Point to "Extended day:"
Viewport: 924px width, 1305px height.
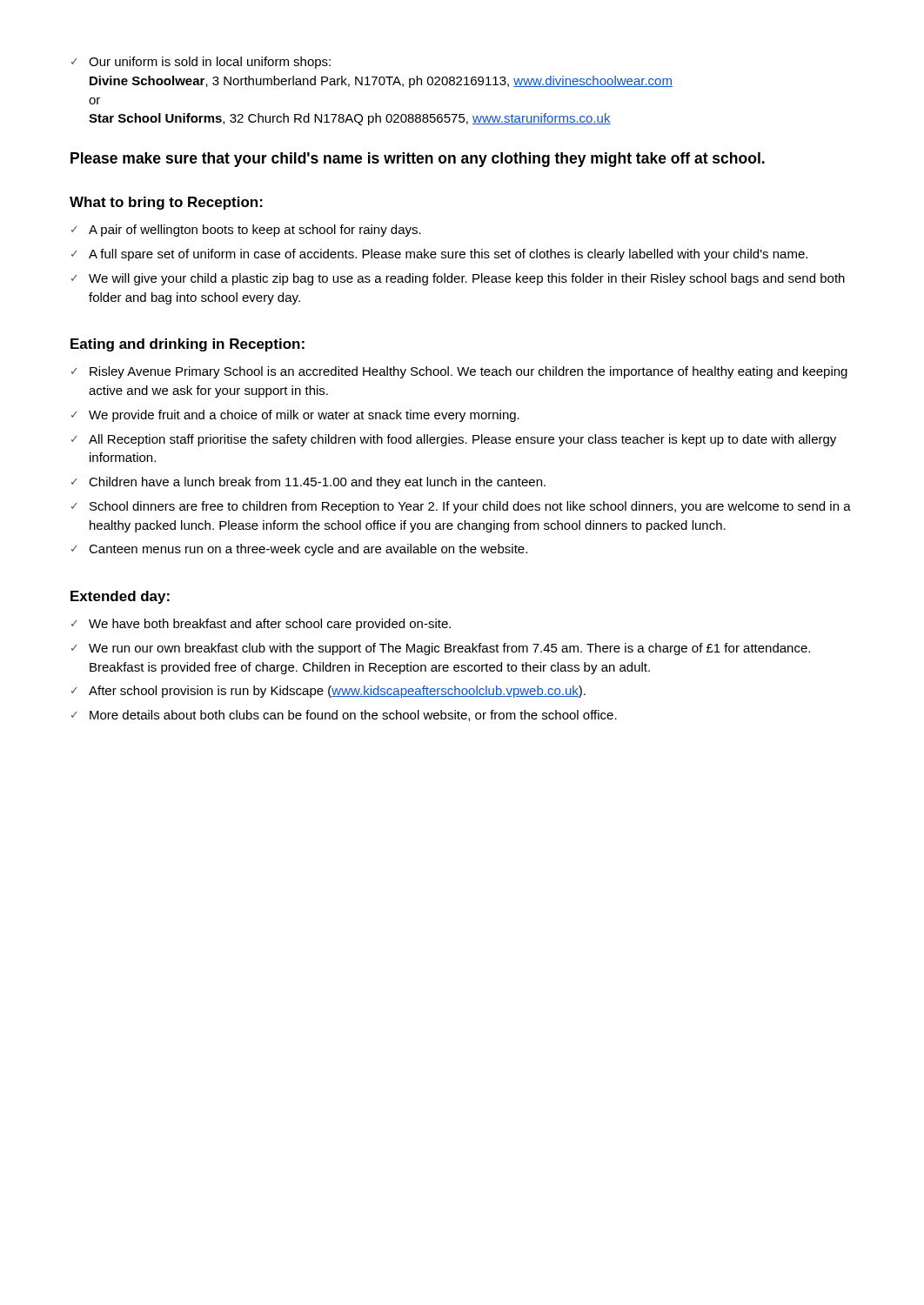click(120, 596)
